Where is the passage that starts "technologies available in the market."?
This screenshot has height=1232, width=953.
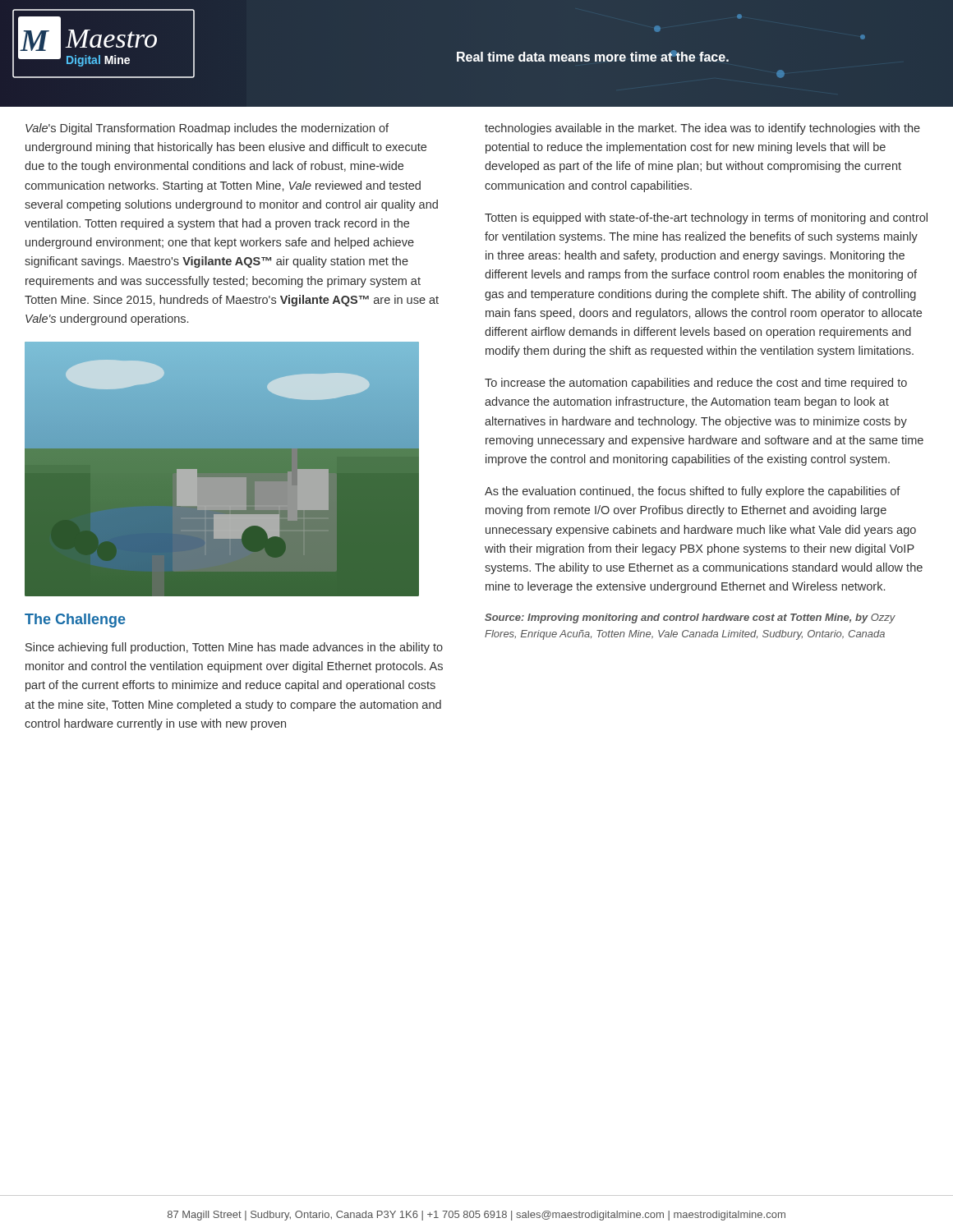(702, 157)
